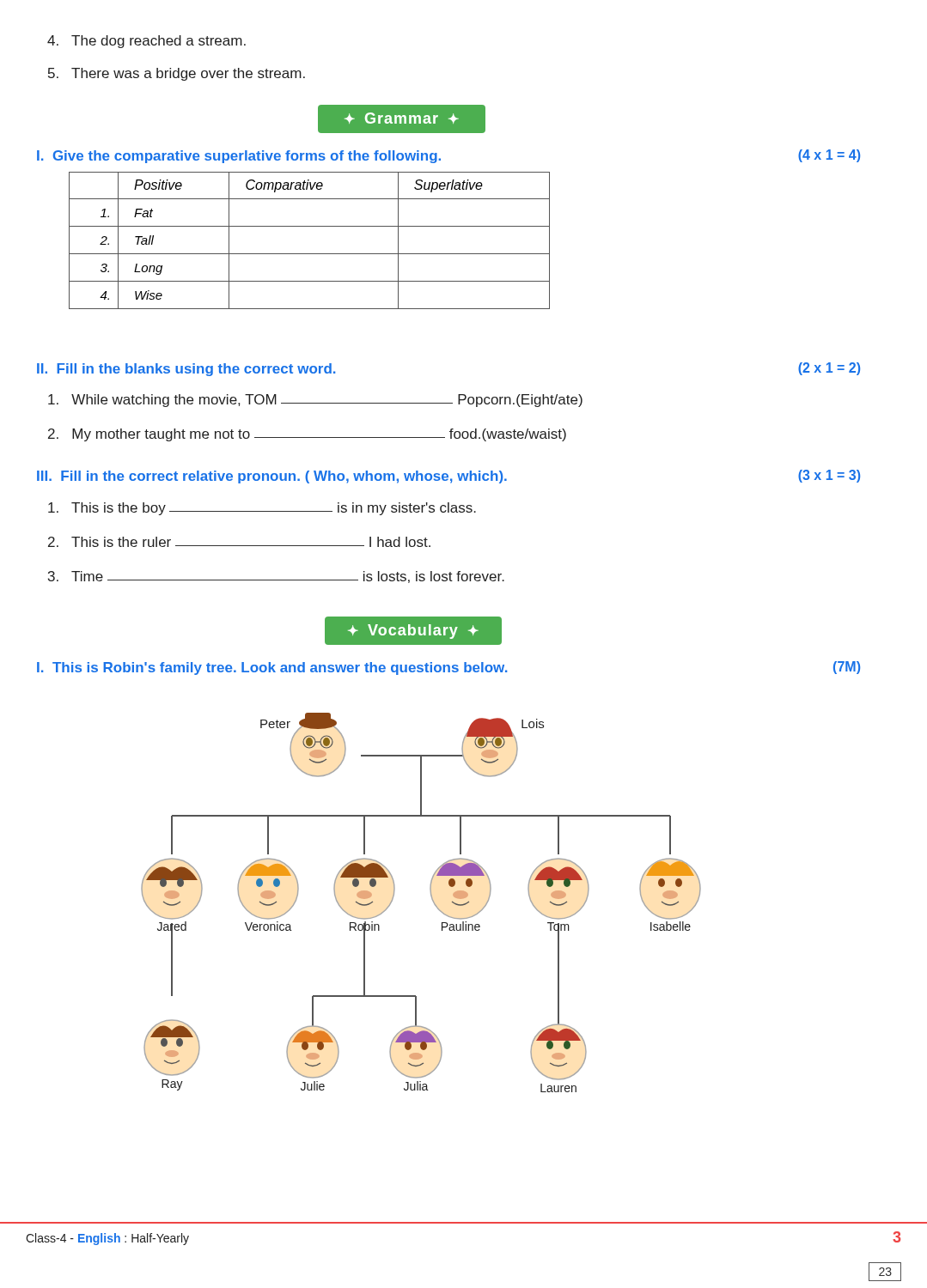Screen dimensions: 1288x927
Task: Select the block starting "✦ Vocabulary ✦"
Action: click(413, 631)
